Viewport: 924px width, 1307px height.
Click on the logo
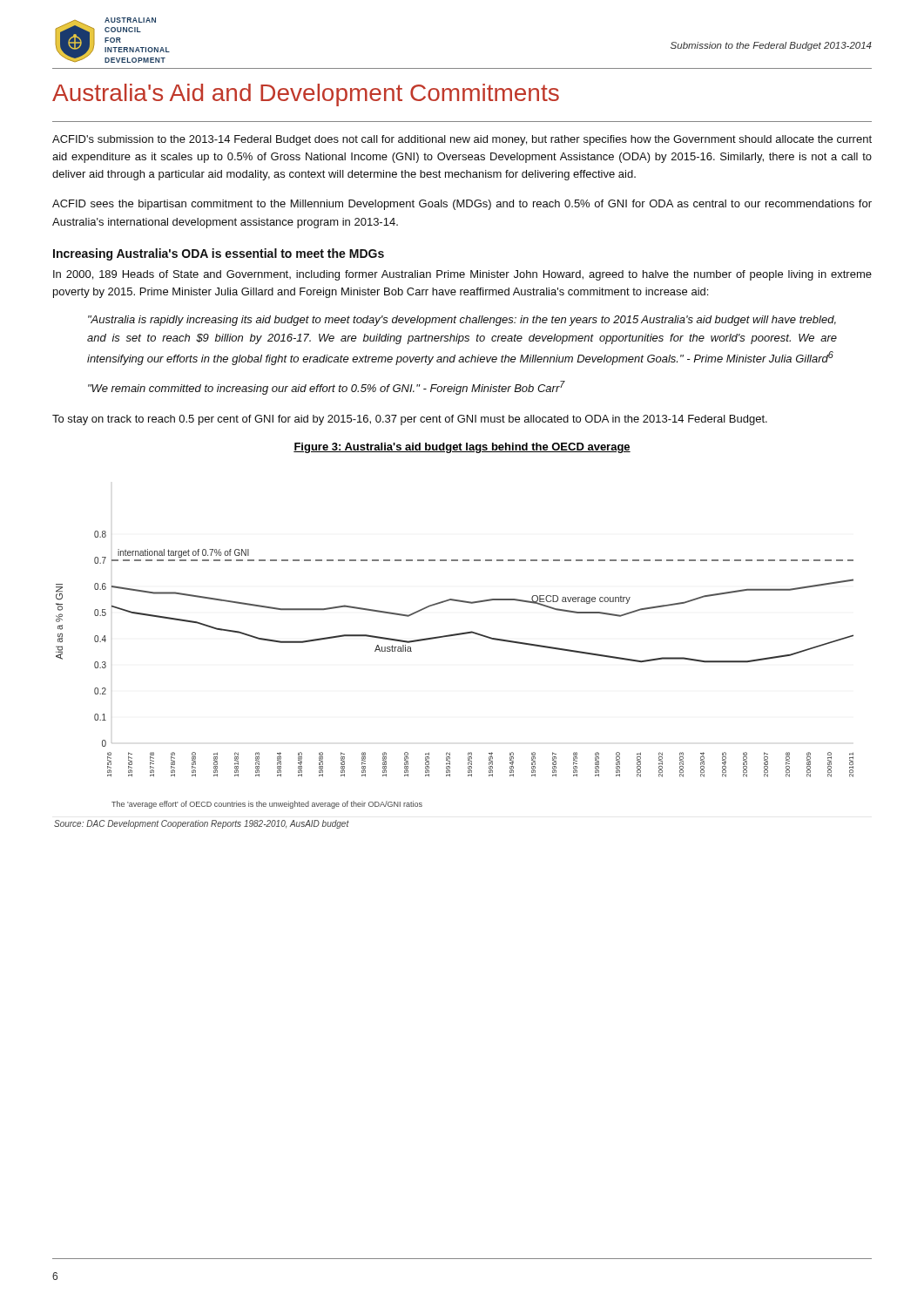[111, 41]
